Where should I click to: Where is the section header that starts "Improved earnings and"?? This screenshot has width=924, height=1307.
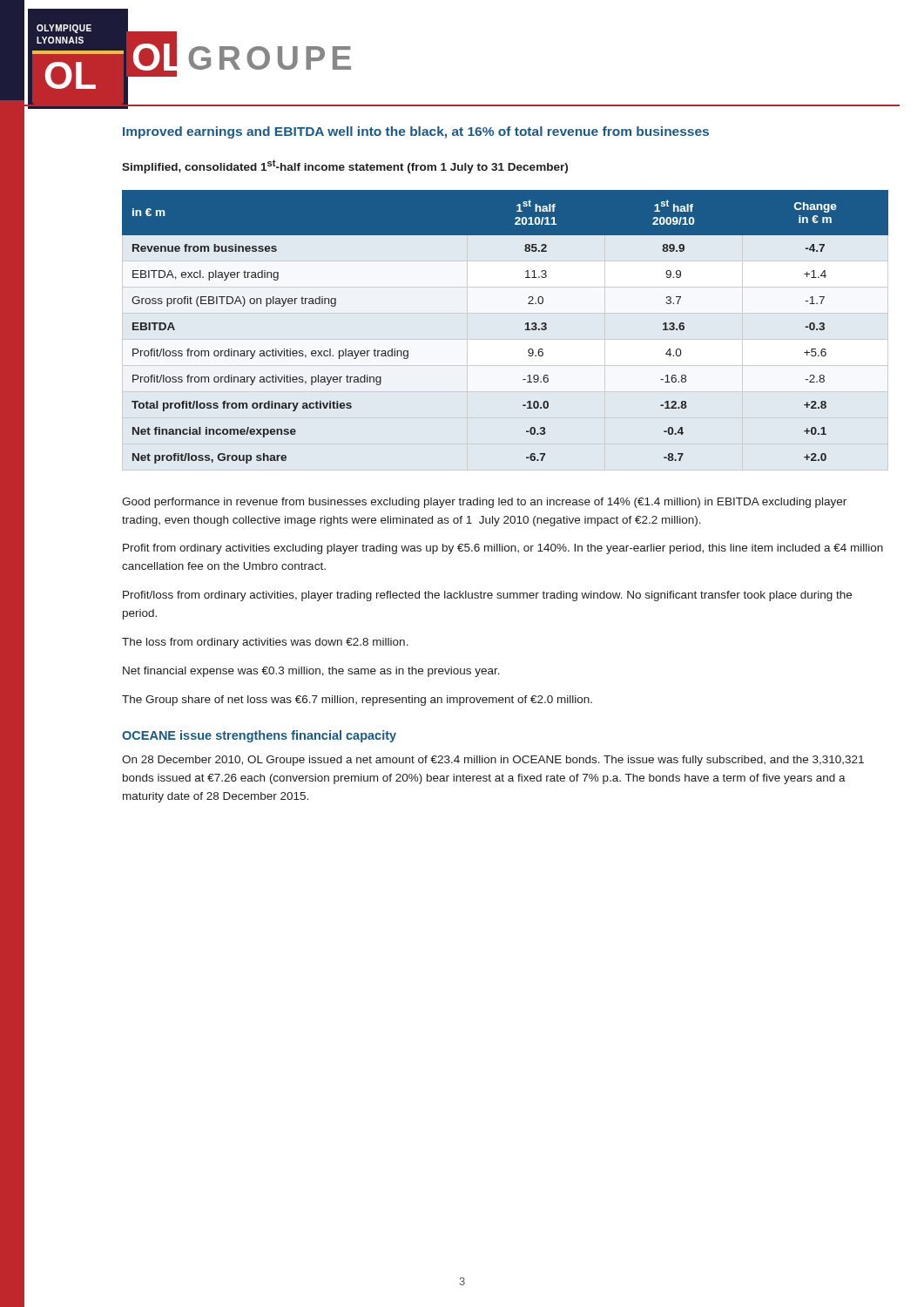point(416,131)
